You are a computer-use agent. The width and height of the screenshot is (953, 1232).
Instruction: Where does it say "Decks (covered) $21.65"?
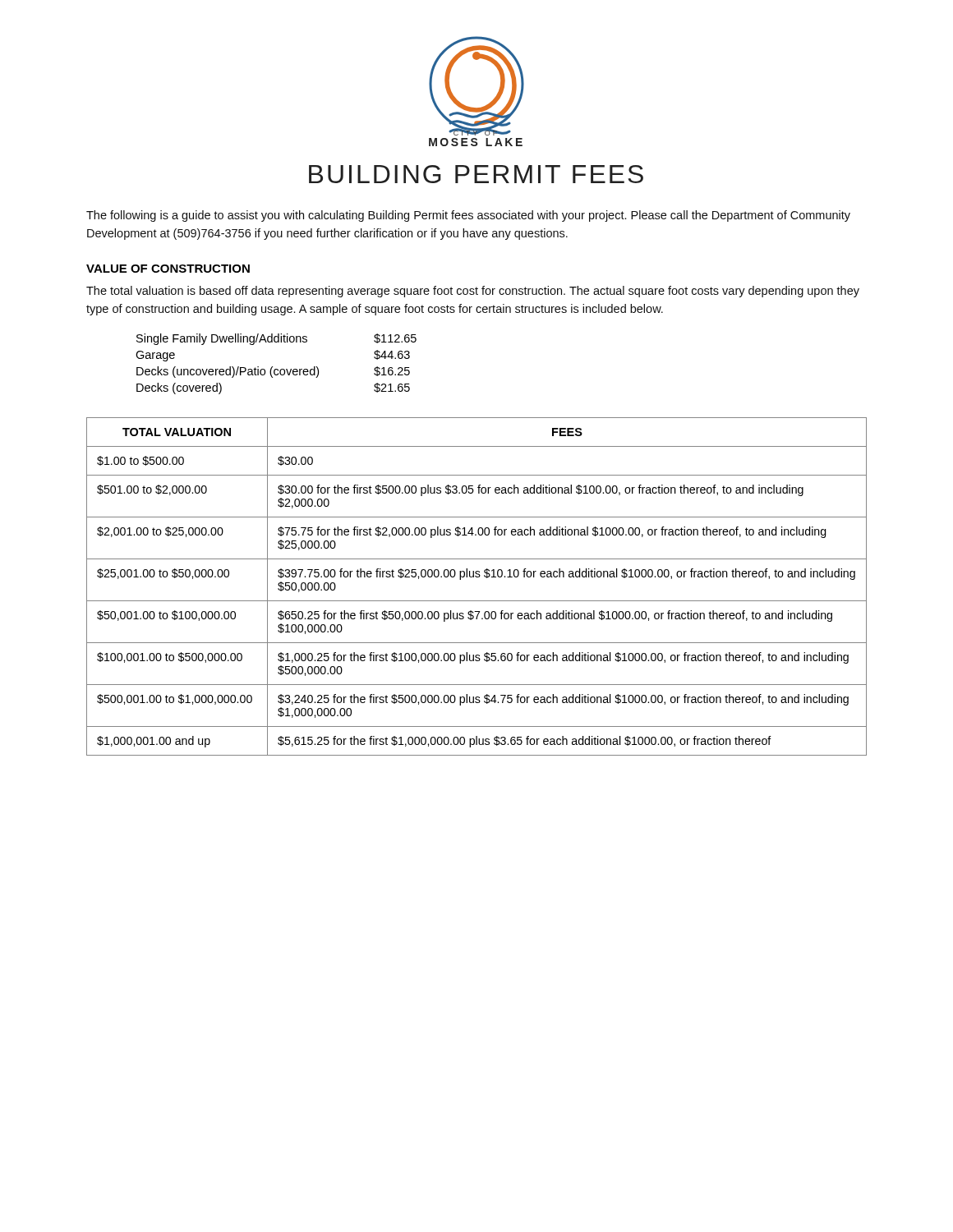click(x=178, y=388)
